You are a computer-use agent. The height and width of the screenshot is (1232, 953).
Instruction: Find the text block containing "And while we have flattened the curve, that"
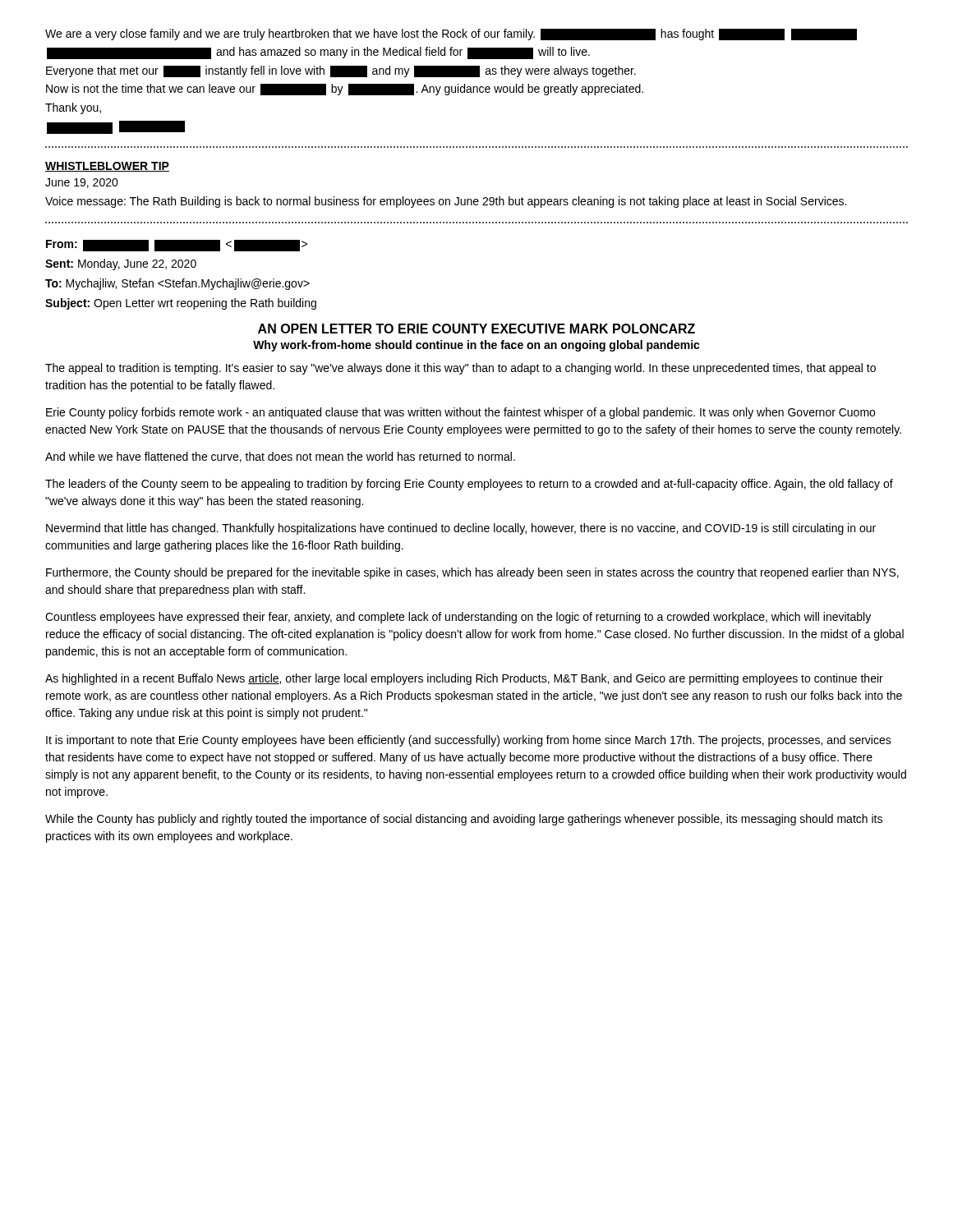pos(280,456)
